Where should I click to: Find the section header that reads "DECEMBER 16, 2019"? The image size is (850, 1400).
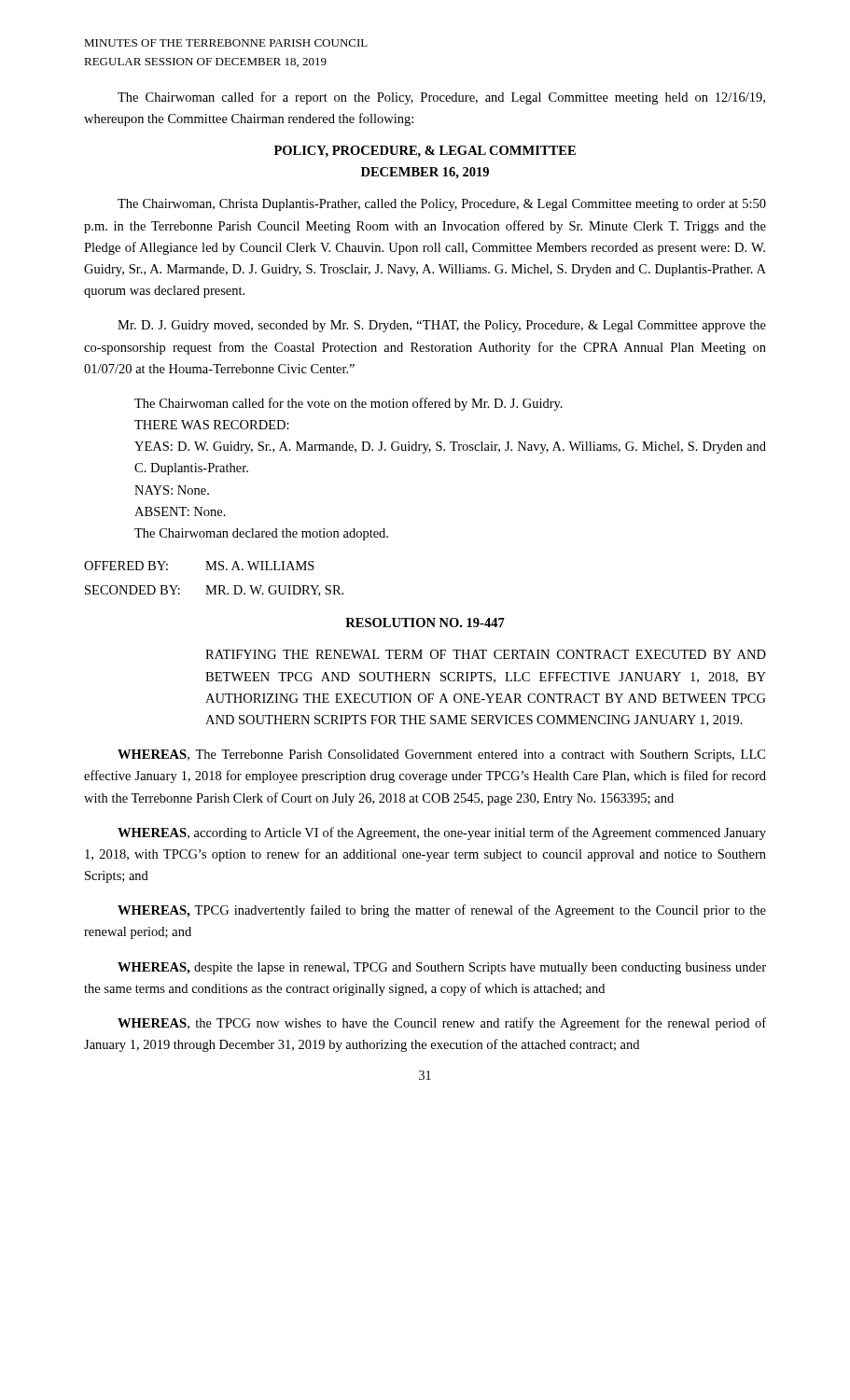click(425, 172)
